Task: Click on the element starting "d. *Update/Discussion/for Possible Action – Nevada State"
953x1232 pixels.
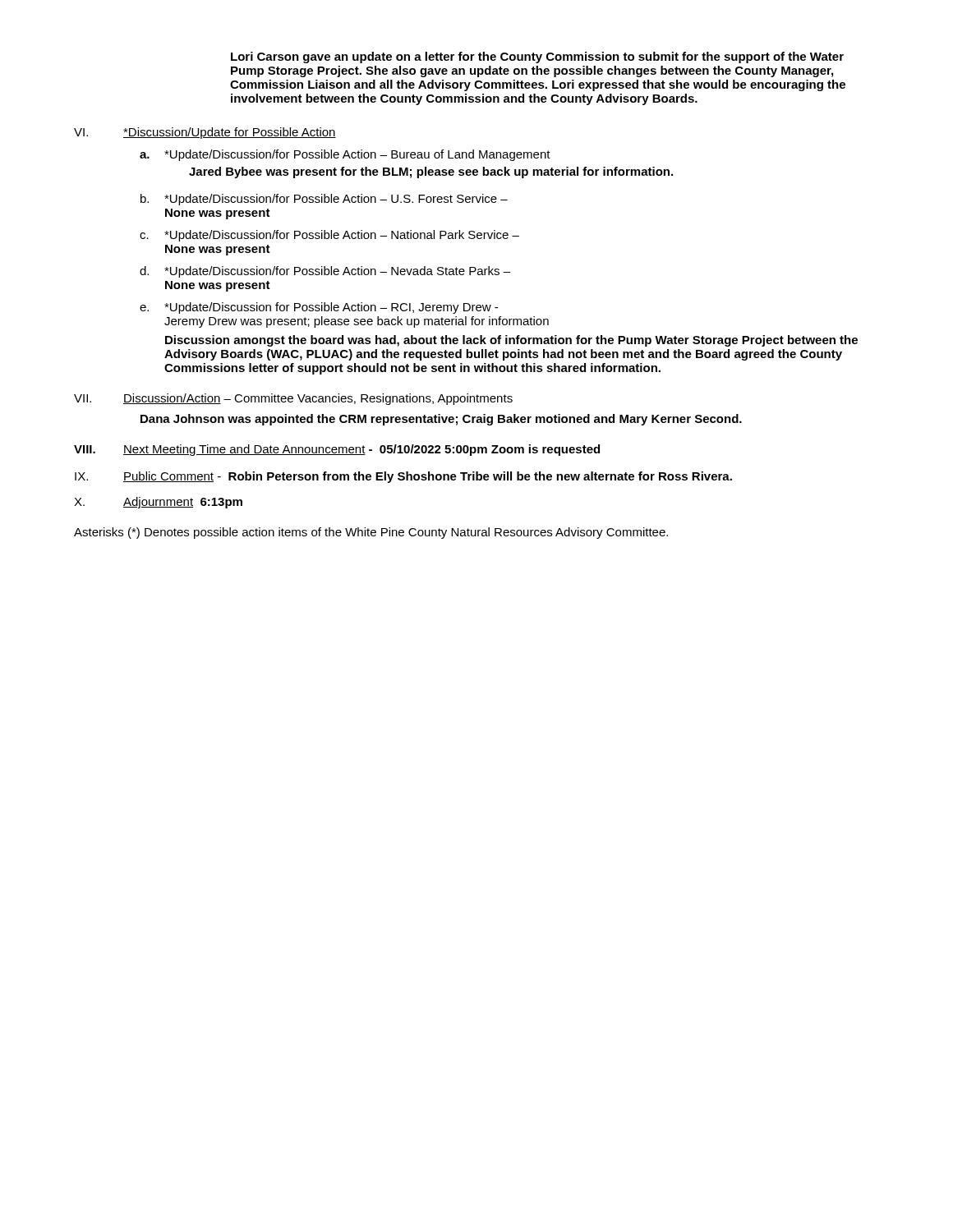Action: click(x=509, y=278)
